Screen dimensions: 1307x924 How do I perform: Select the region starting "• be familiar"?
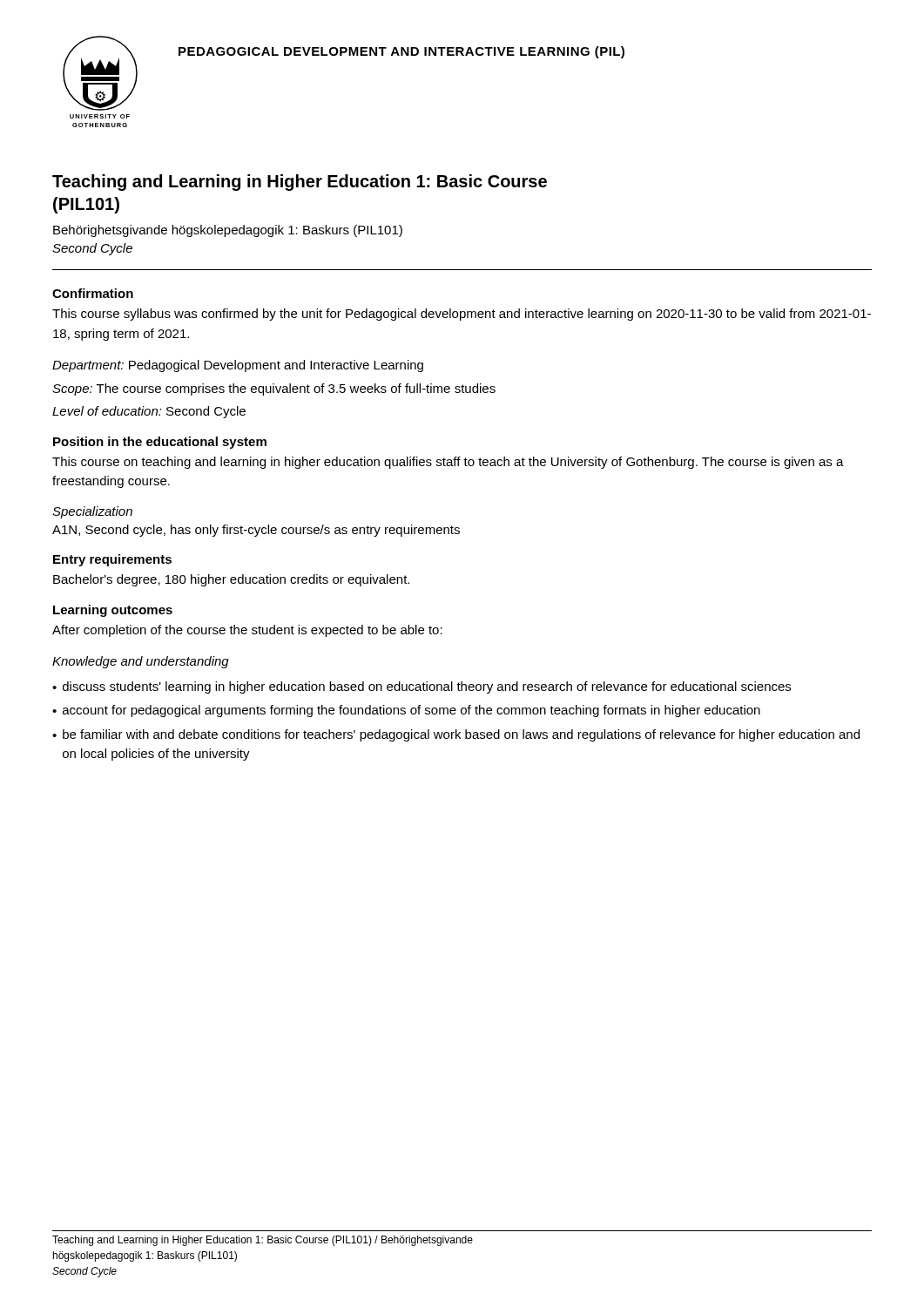coord(462,744)
